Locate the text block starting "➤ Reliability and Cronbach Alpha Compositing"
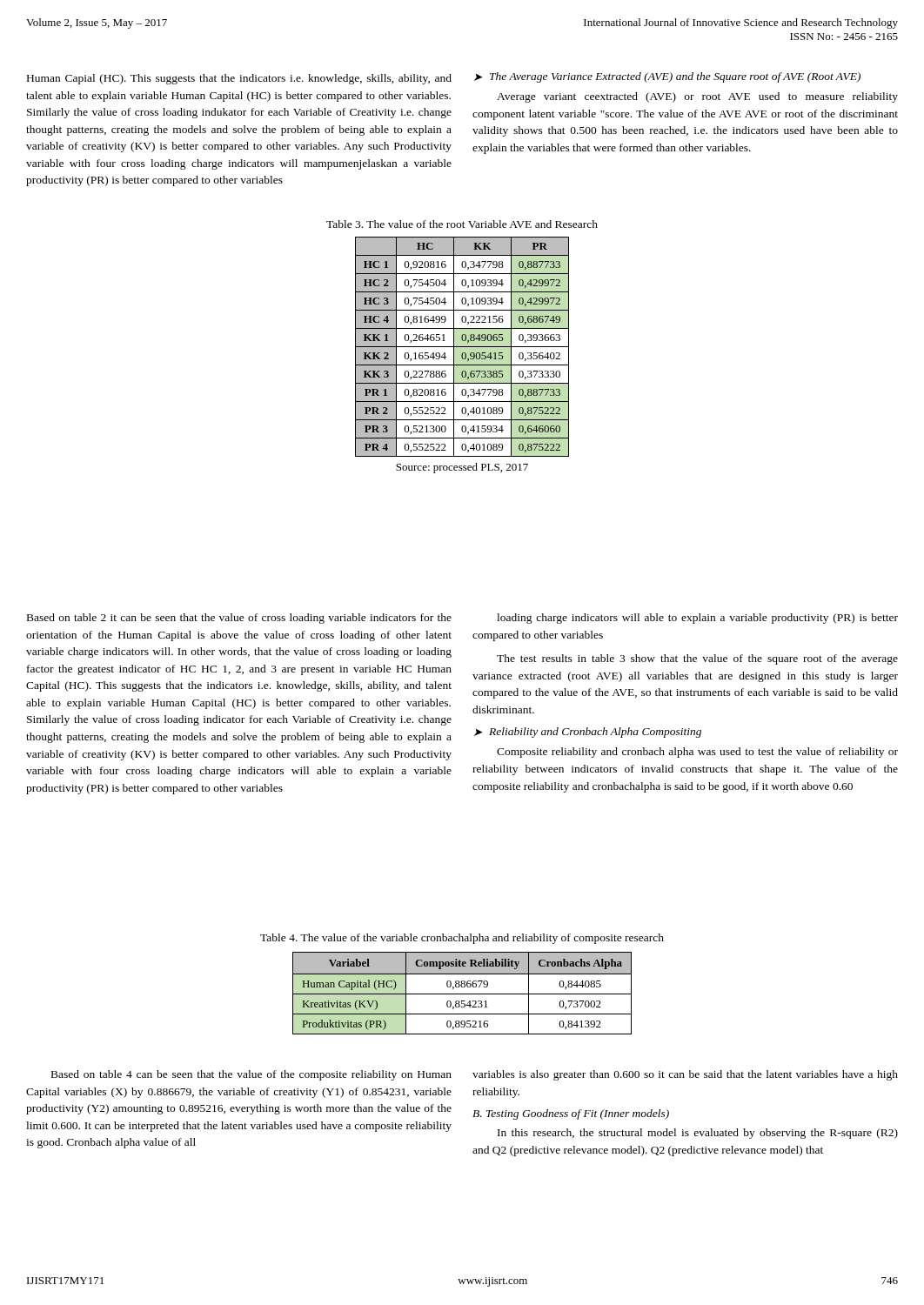The height and width of the screenshot is (1305, 924). [587, 732]
